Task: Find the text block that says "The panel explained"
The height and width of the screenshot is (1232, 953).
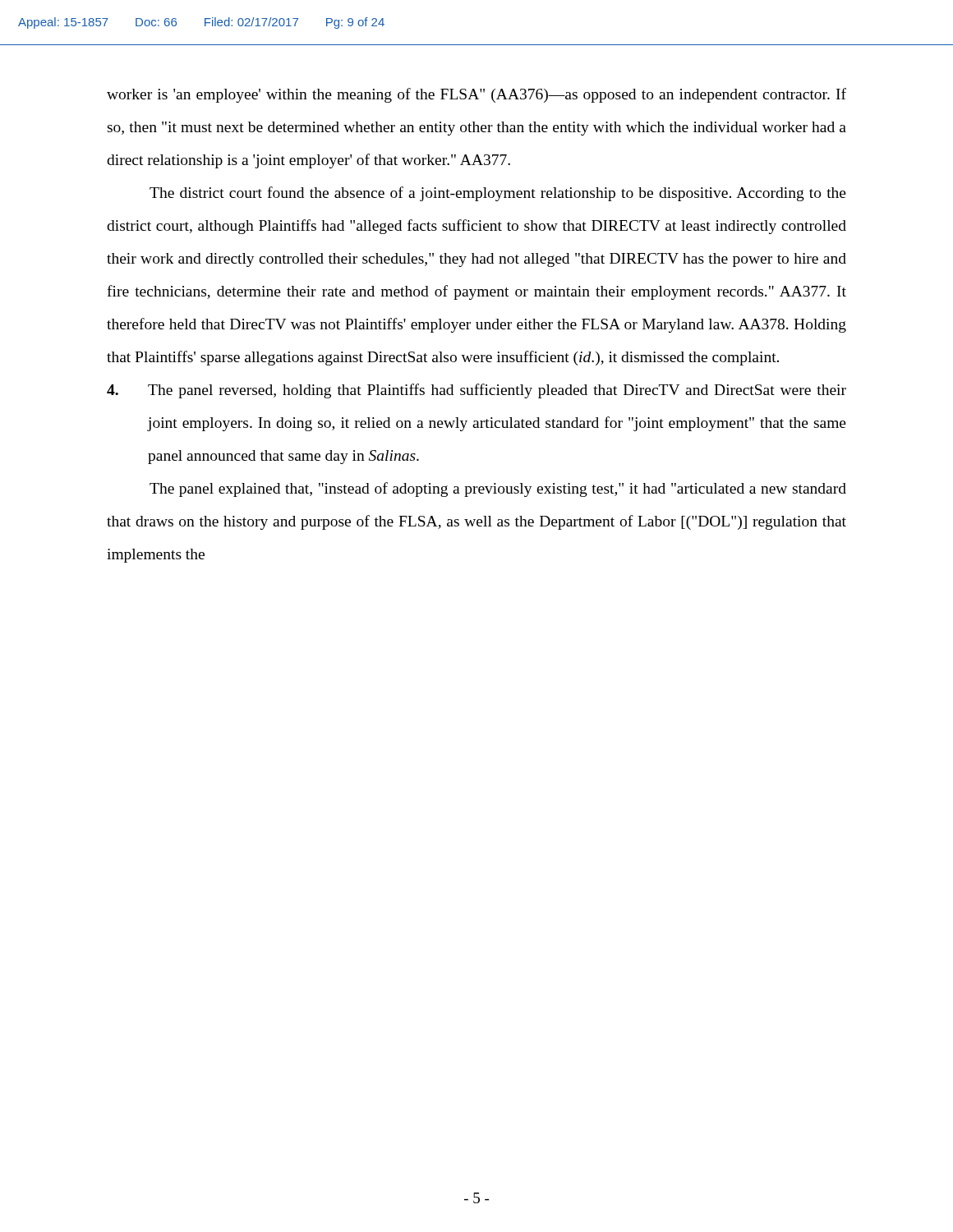Action: (476, 521)
